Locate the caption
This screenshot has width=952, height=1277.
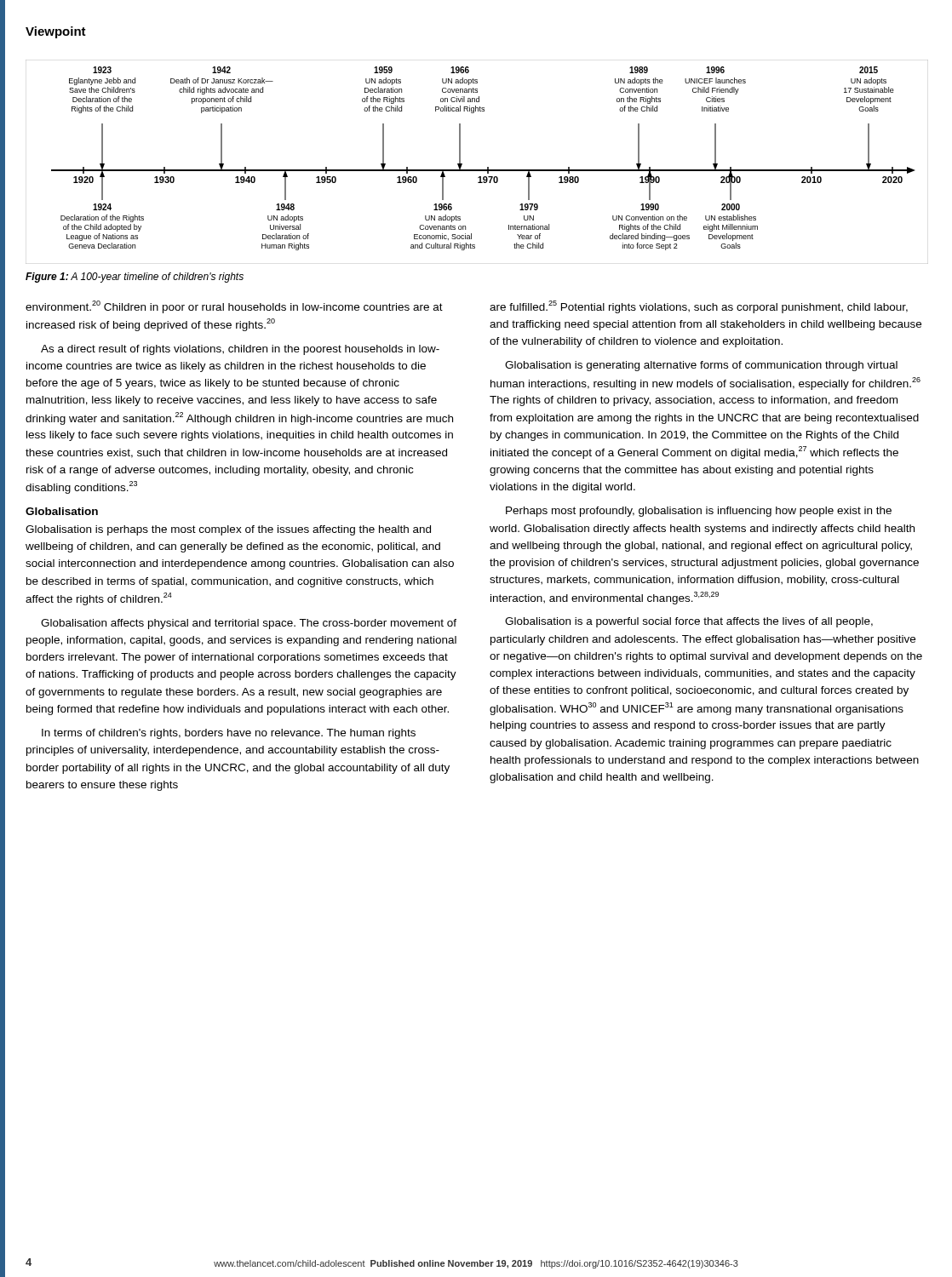click(135, 277)
